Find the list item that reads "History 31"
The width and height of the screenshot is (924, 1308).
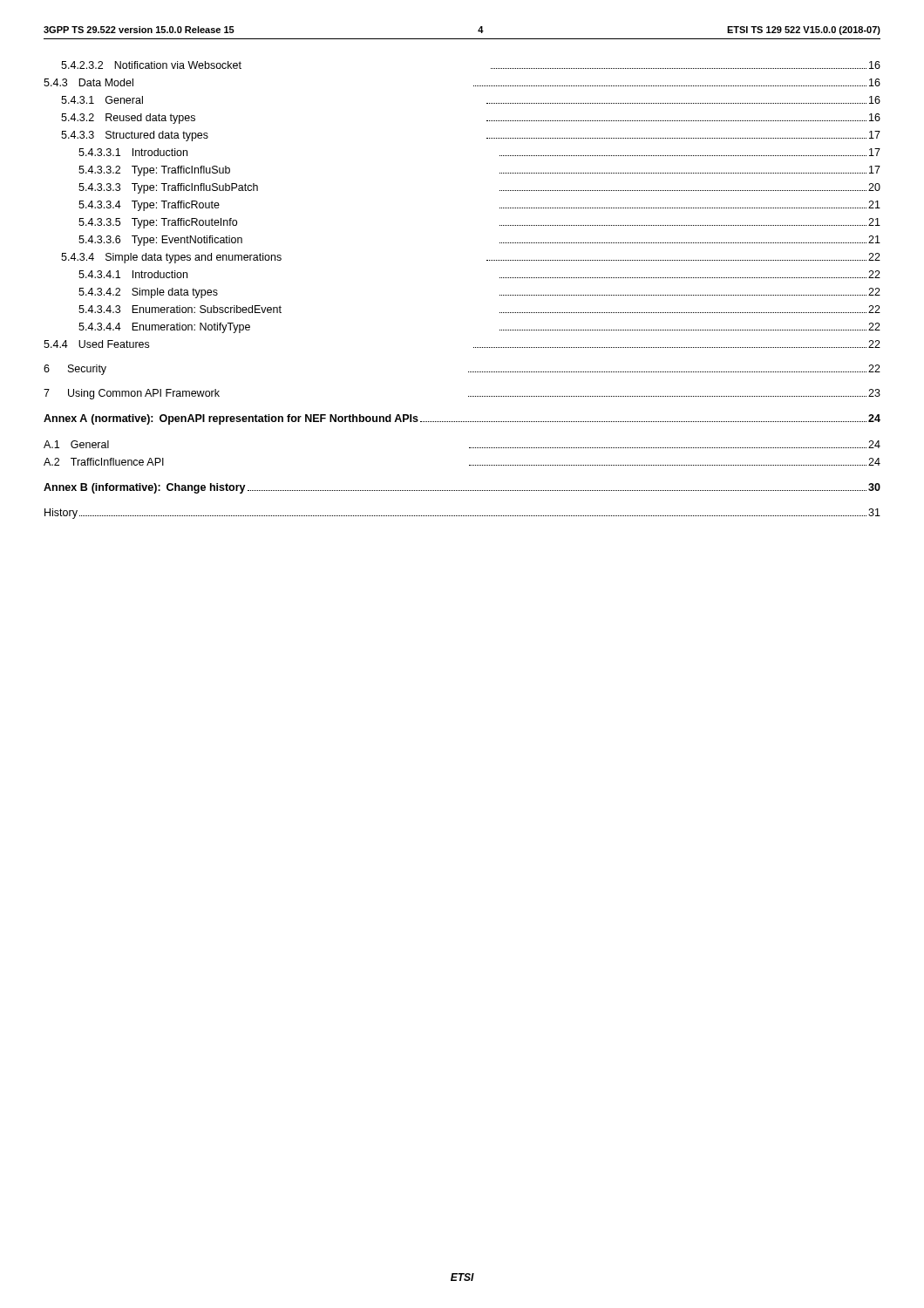462,513
